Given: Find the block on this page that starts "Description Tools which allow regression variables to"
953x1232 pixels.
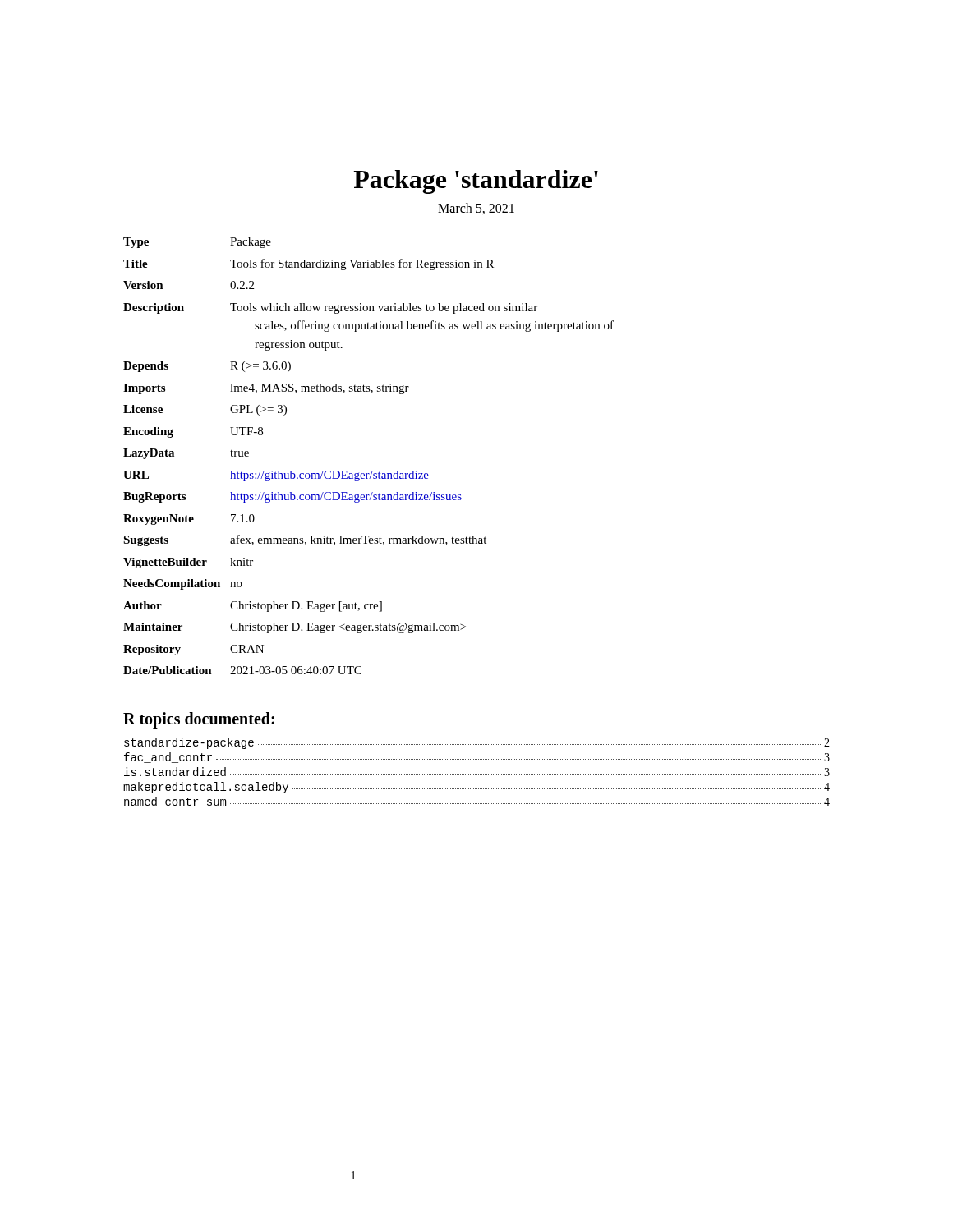Looking at the screenshot, I should [476, 325].
